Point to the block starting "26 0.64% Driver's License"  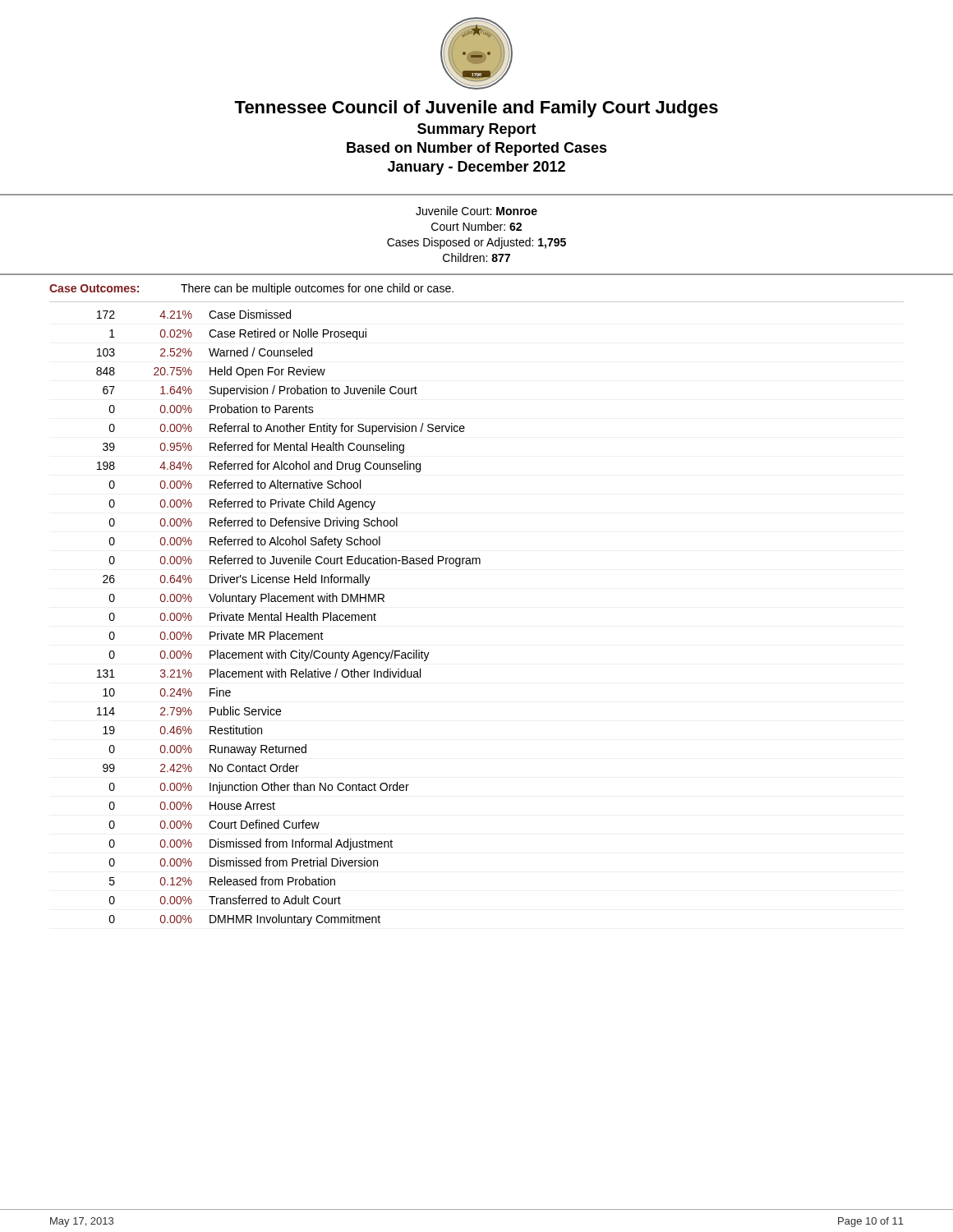(x=237, y=580)
